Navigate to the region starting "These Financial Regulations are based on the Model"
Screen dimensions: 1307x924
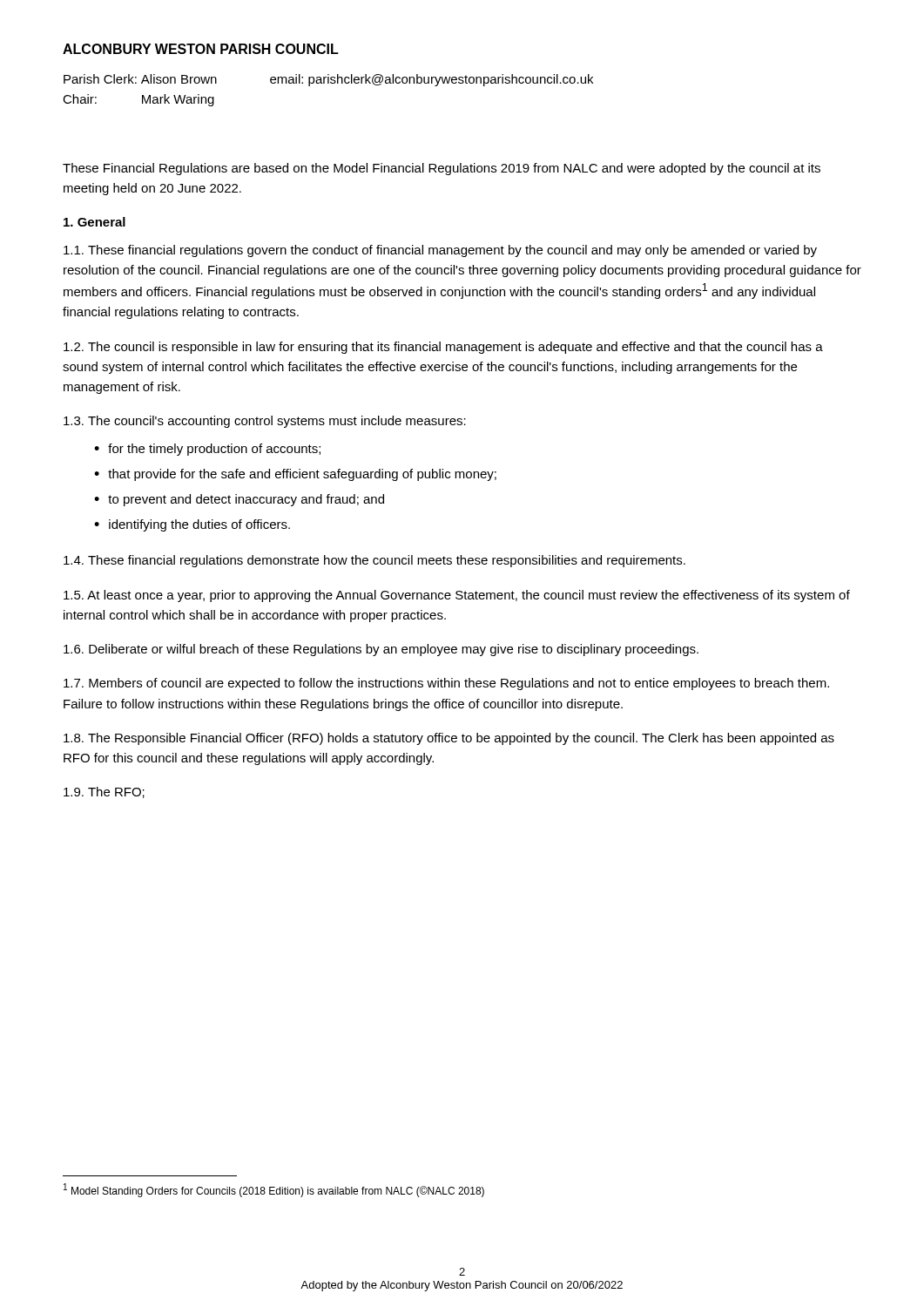442,178
